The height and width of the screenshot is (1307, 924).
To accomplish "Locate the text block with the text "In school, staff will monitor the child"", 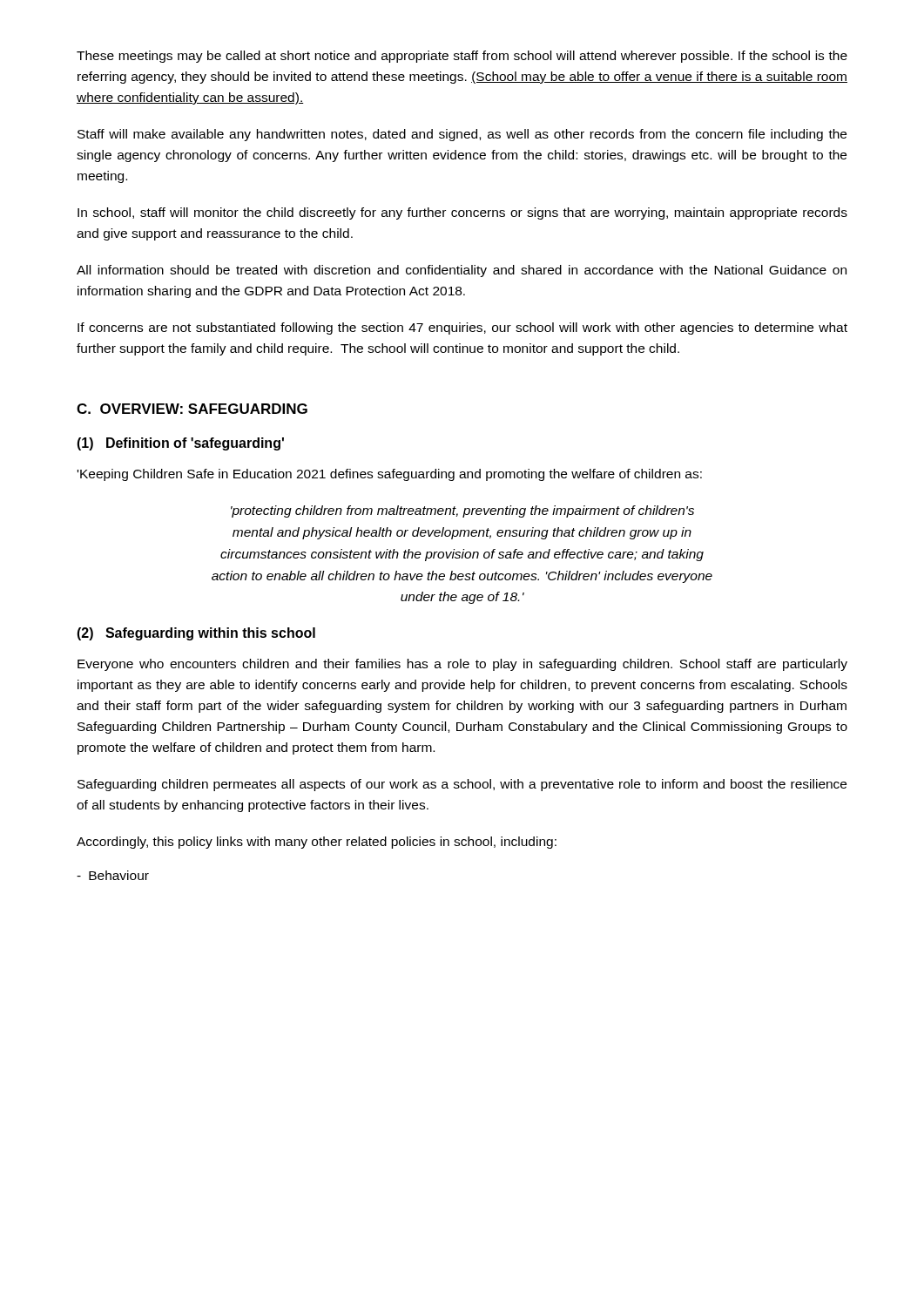I will pyautogui.click(x=462, y=223).
